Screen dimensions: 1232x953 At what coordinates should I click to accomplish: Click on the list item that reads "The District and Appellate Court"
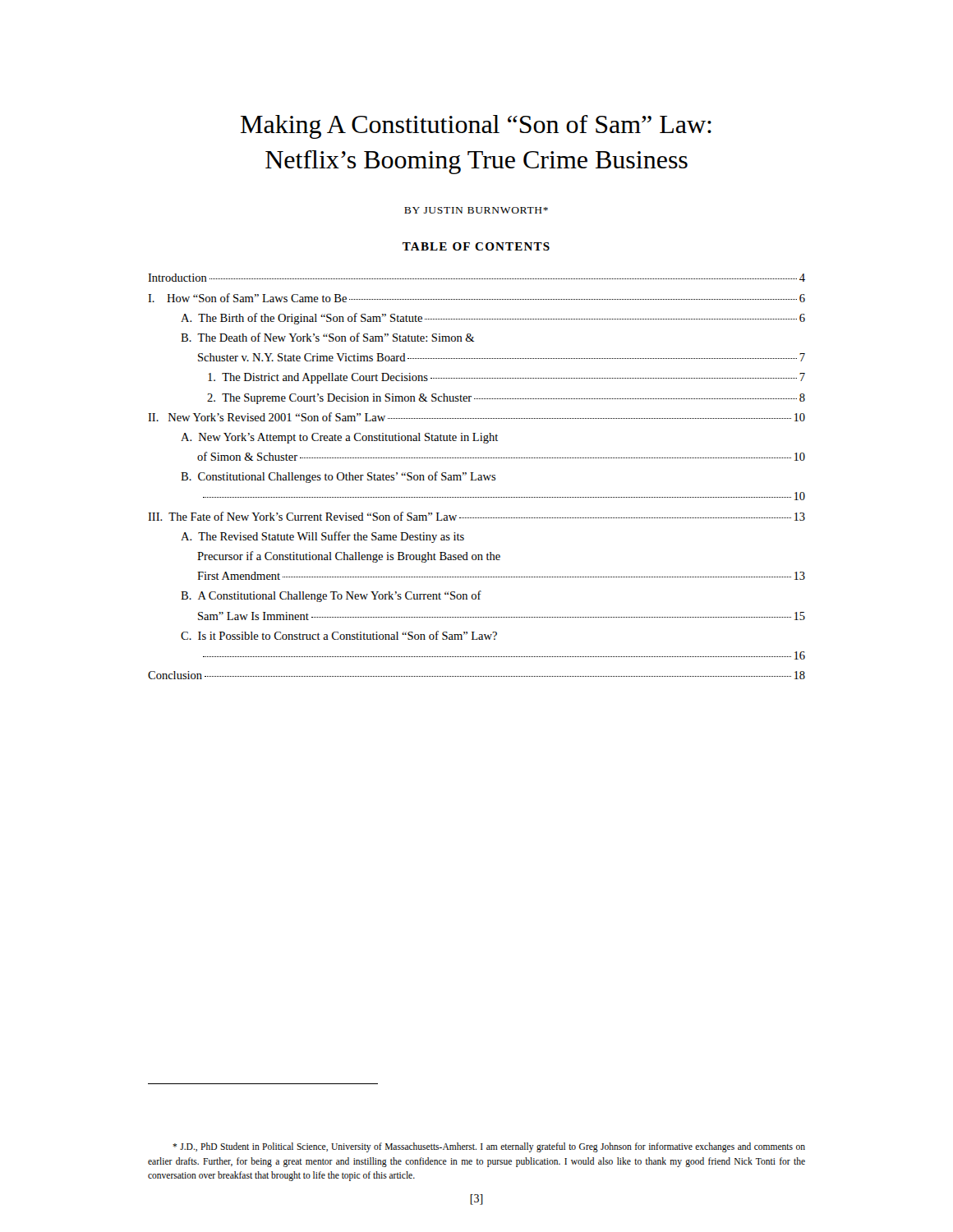tap(506, 378)
